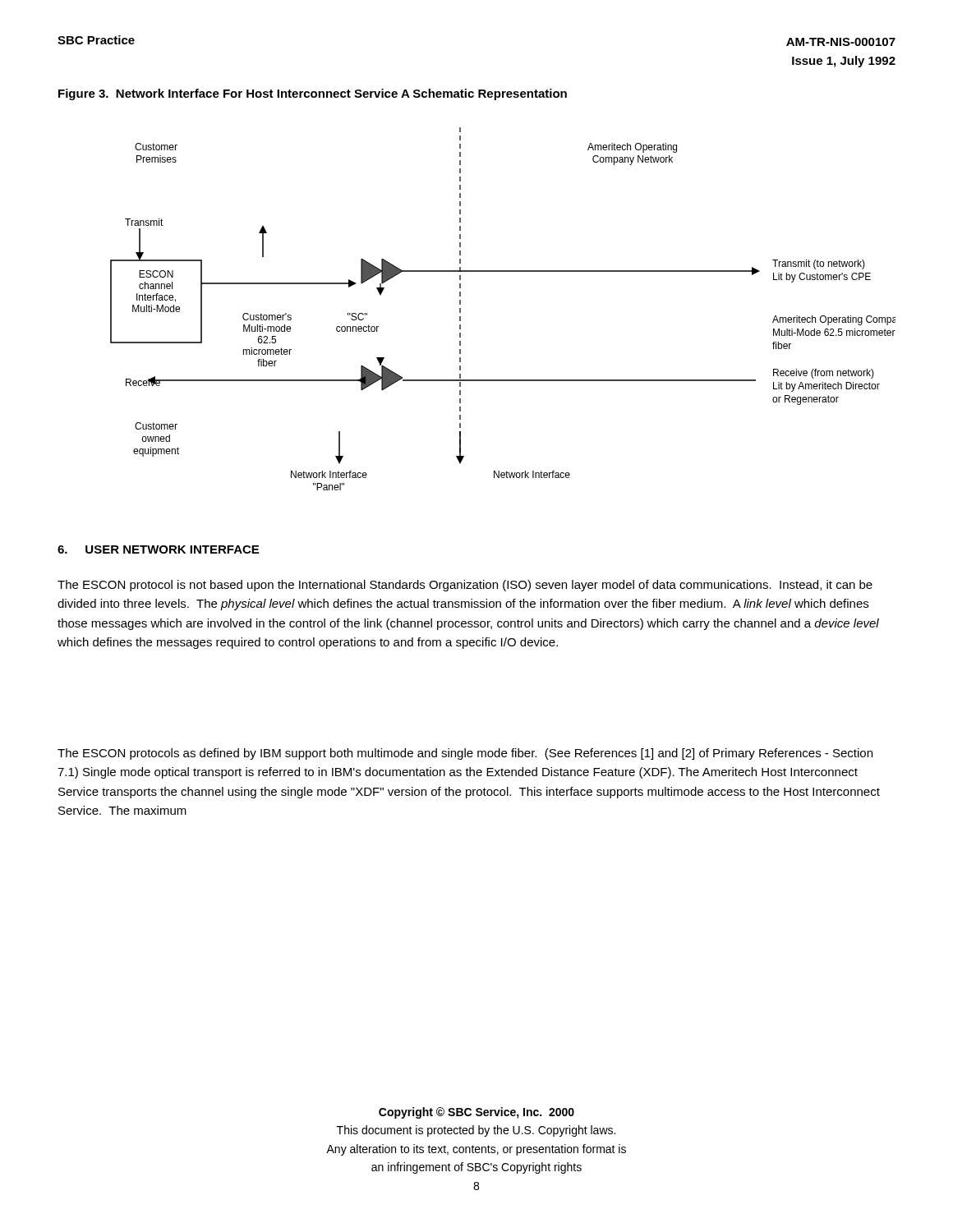The image size is (953, 1232).
Task: Click the schematic
Action: pos(476,316)
